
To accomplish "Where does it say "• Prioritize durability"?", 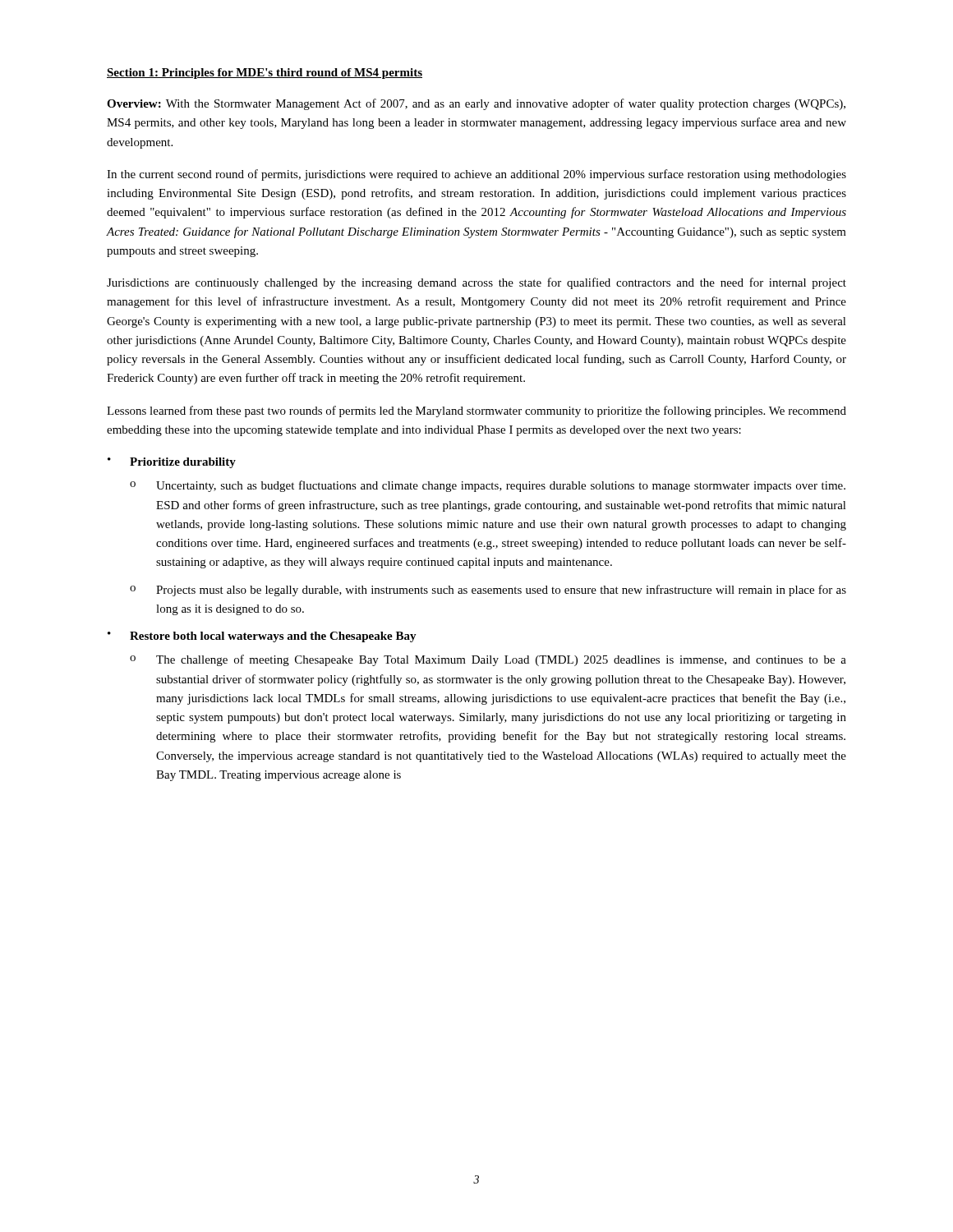I will 171,462.
